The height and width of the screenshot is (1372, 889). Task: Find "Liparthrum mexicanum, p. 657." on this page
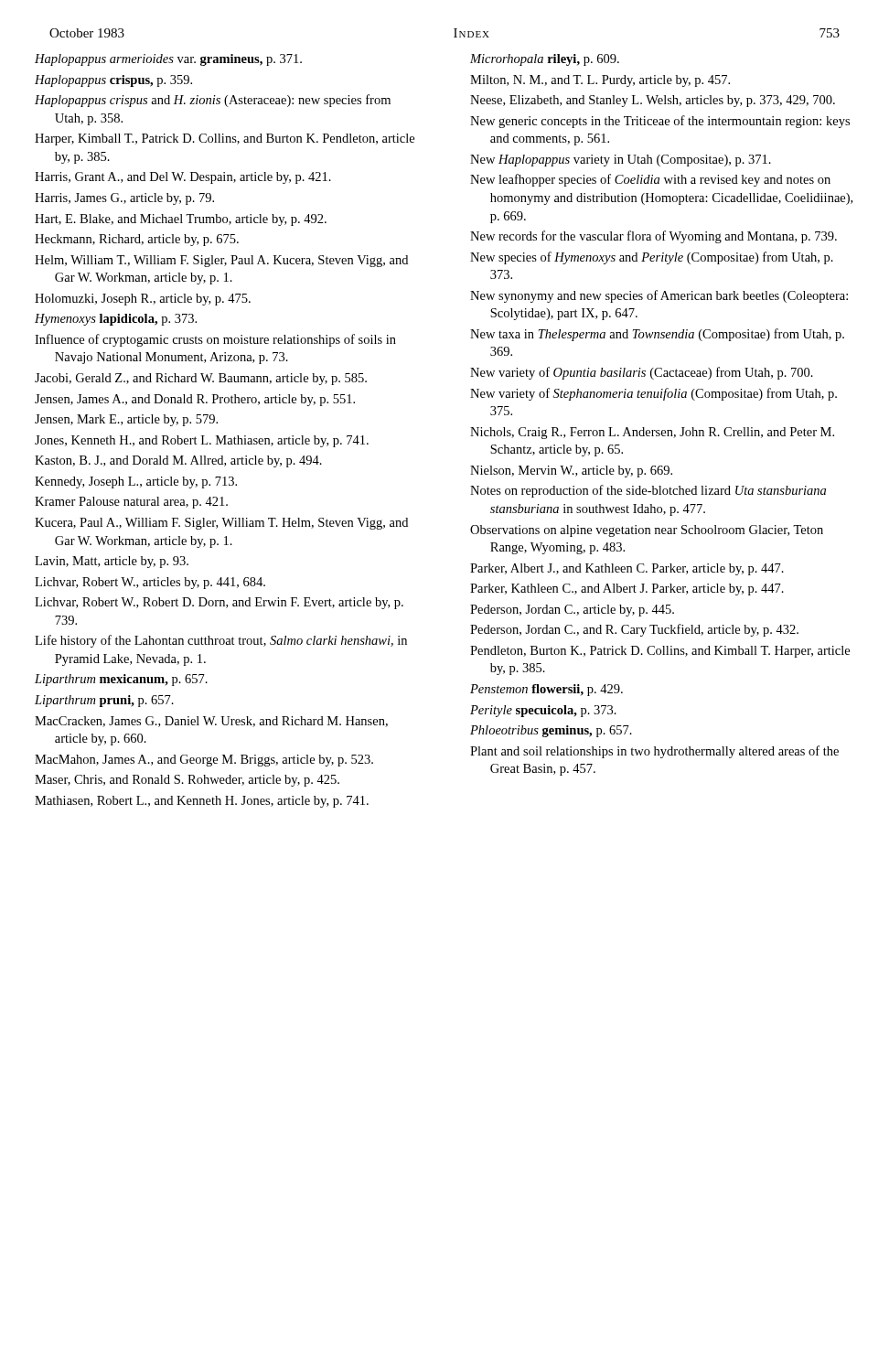point(121,679)
